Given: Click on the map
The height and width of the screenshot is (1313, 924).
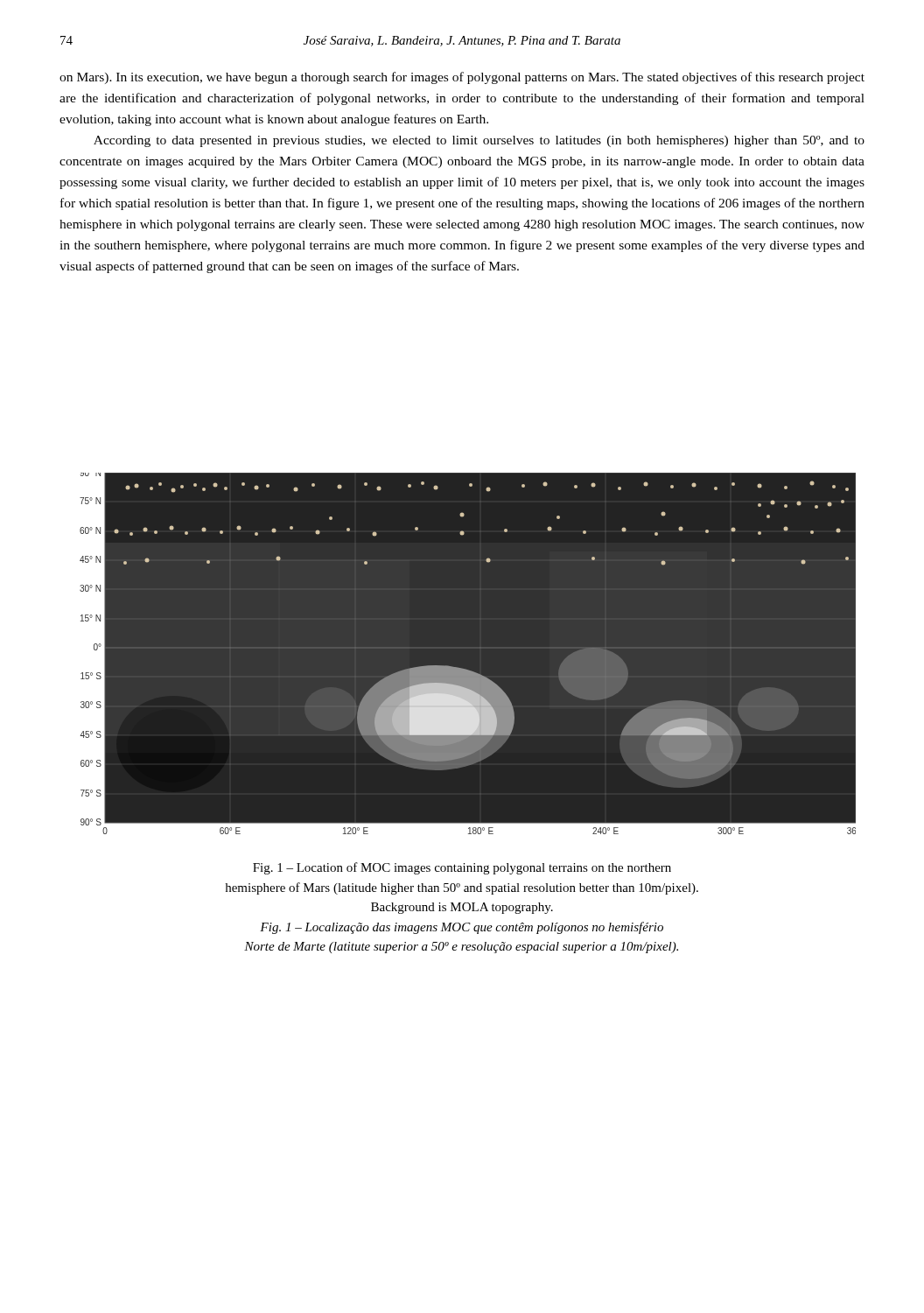Looking at the screenshot, I should [462, 654].
